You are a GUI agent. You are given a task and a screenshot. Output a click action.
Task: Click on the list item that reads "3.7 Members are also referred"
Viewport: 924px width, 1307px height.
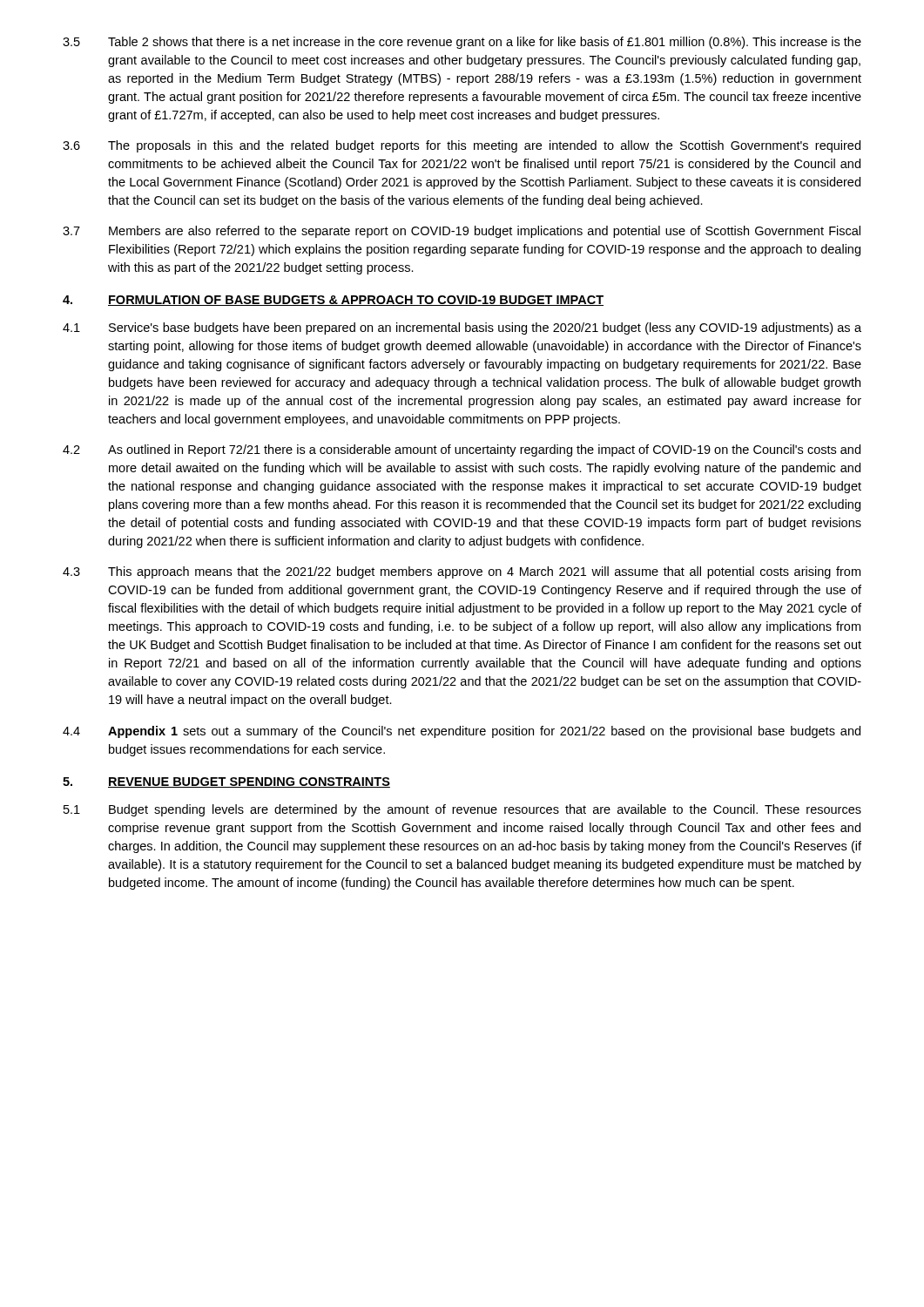click(x=462, y=250)
